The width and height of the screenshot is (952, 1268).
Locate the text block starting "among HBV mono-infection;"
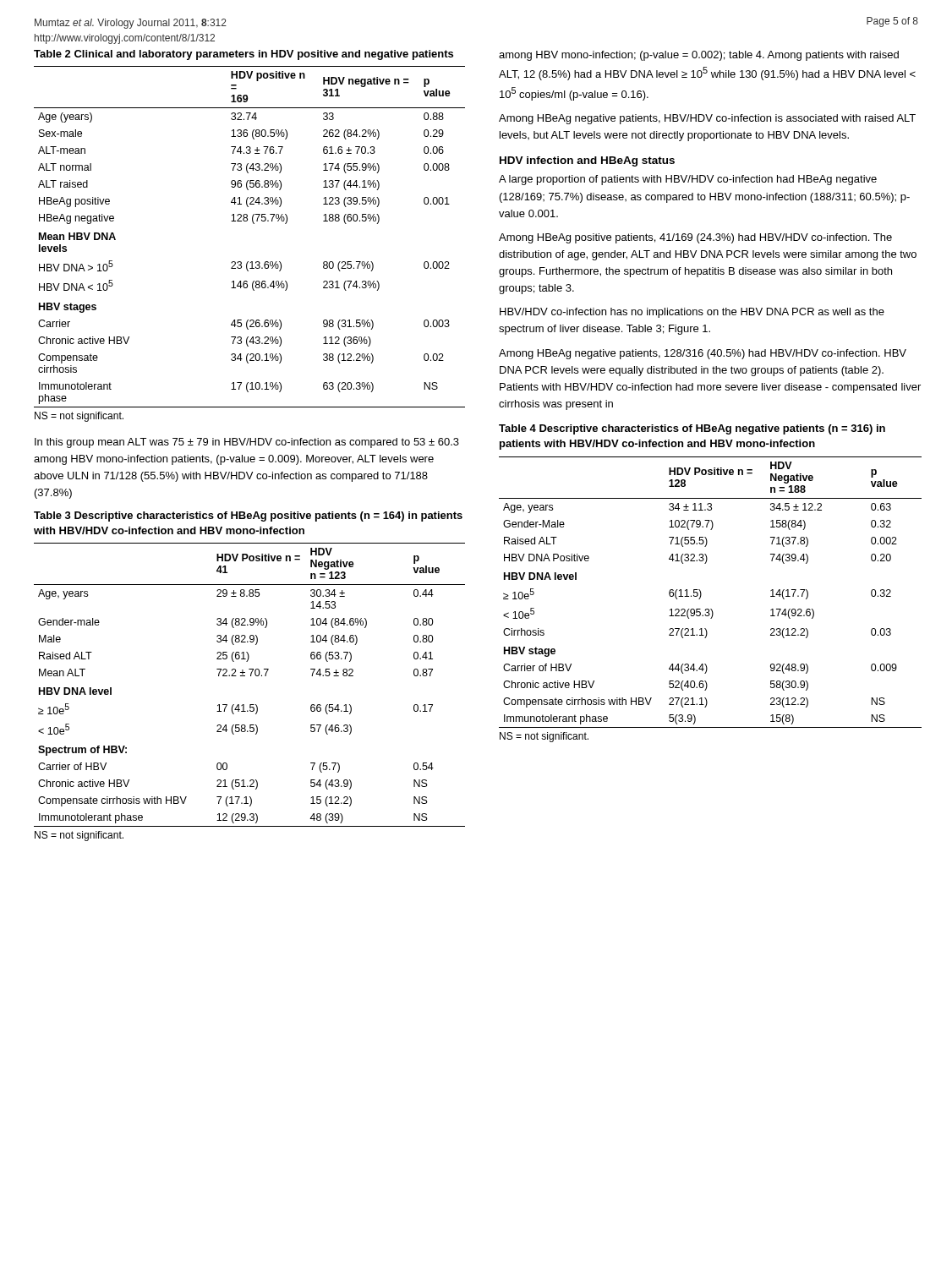click(x=707, y=74)
